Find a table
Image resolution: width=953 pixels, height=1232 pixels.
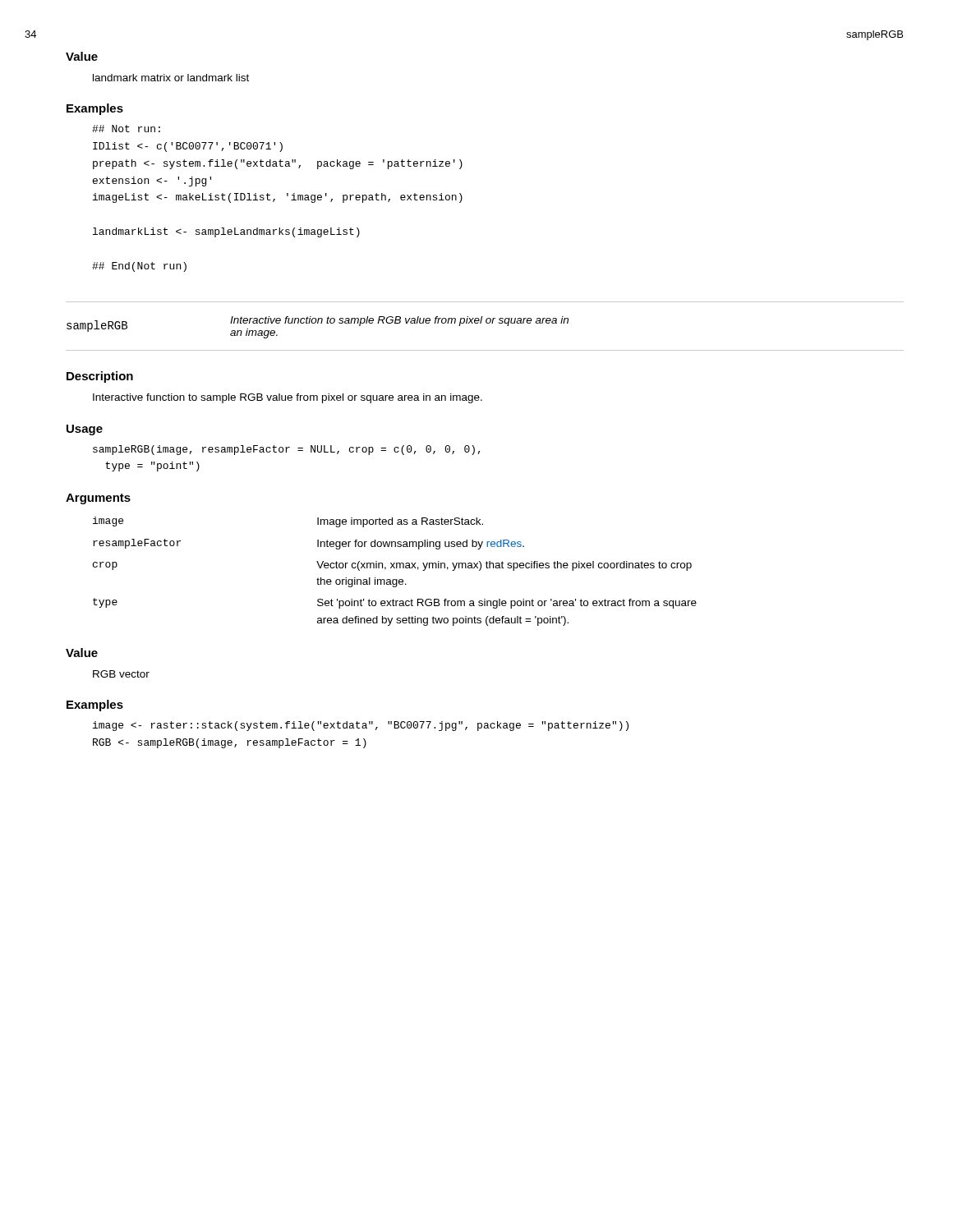coord(485,571)
